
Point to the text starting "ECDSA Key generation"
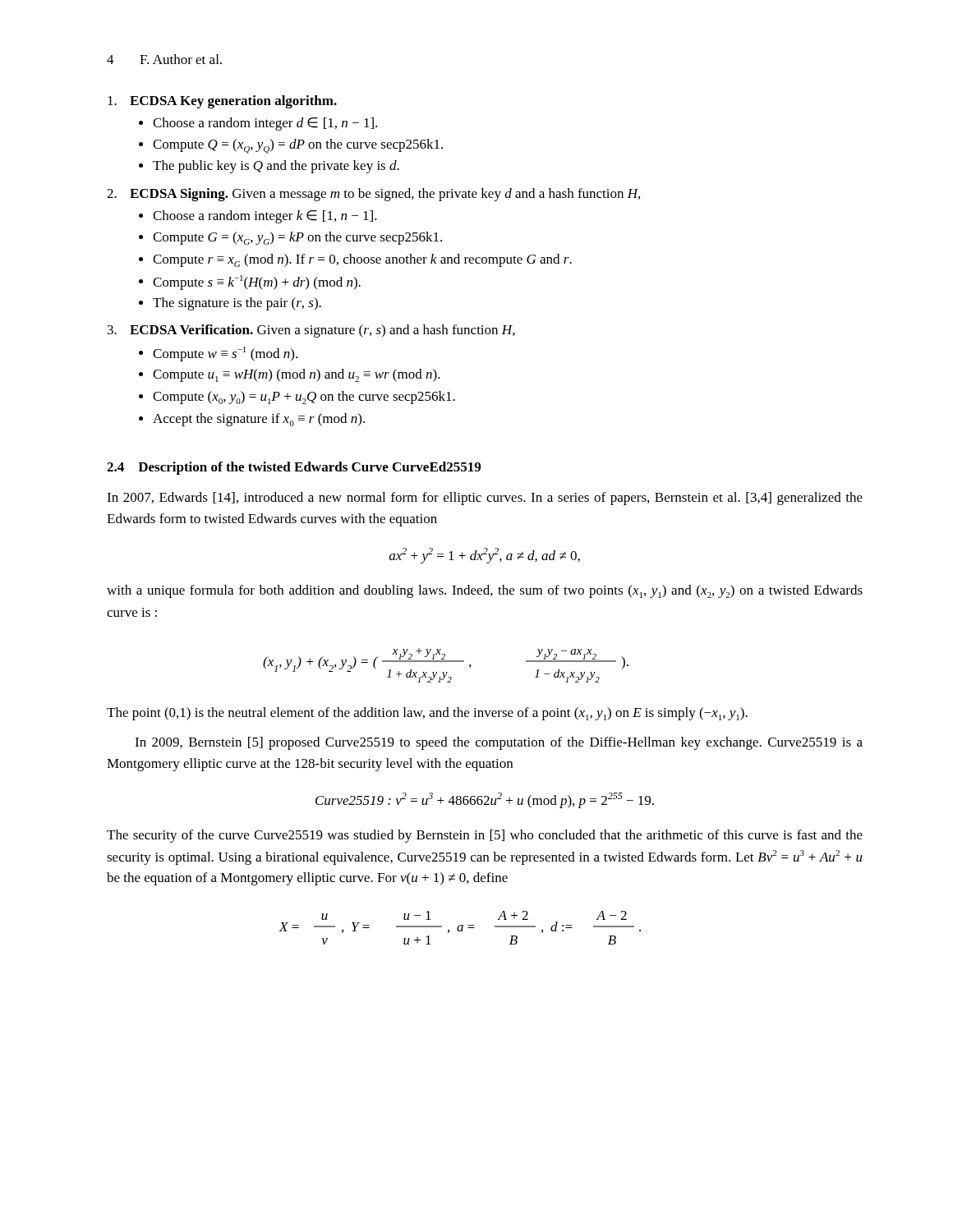click(x=222, y=102)
